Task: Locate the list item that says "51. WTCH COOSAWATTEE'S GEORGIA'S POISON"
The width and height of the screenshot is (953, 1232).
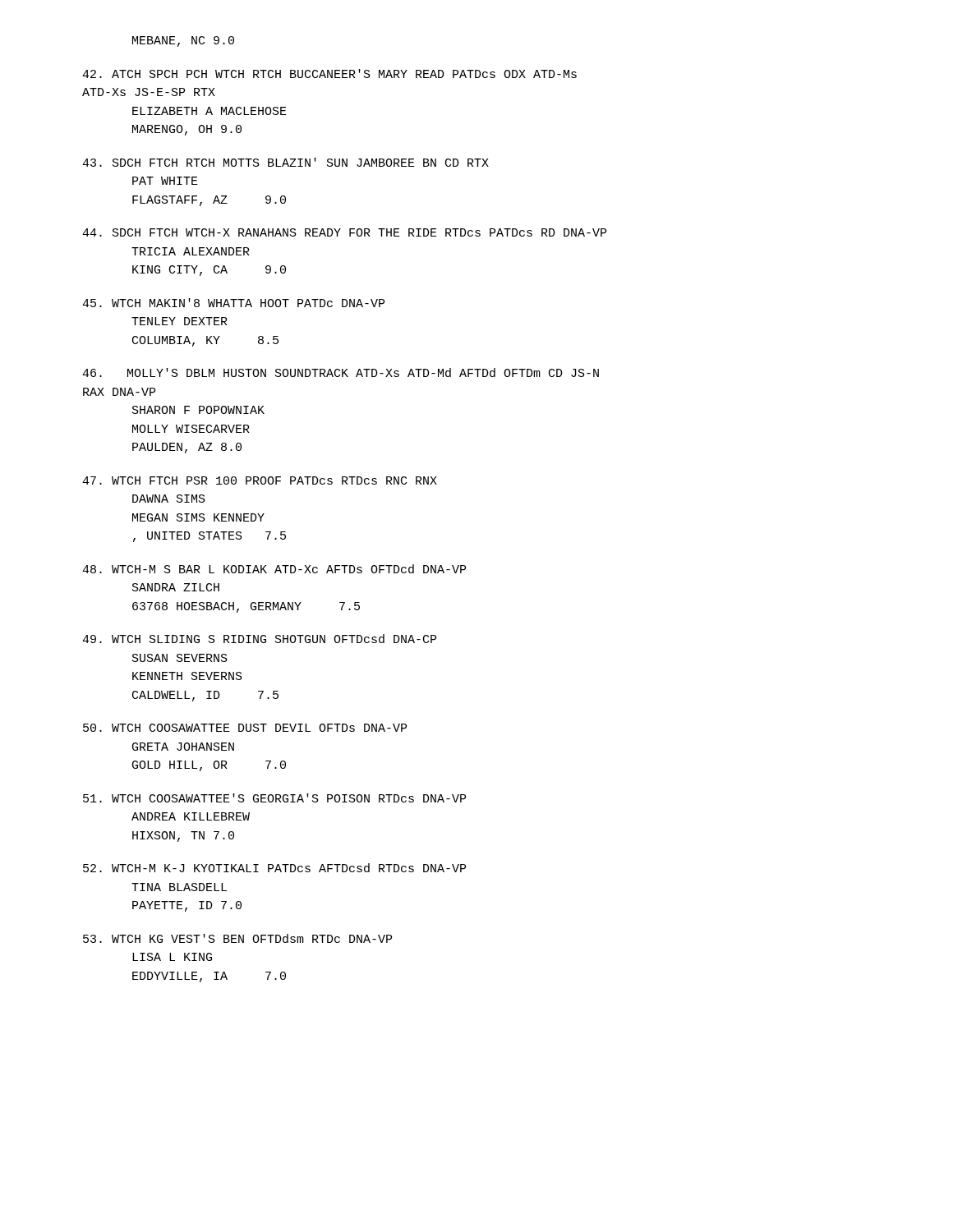Action: click(x=274, y=798)
